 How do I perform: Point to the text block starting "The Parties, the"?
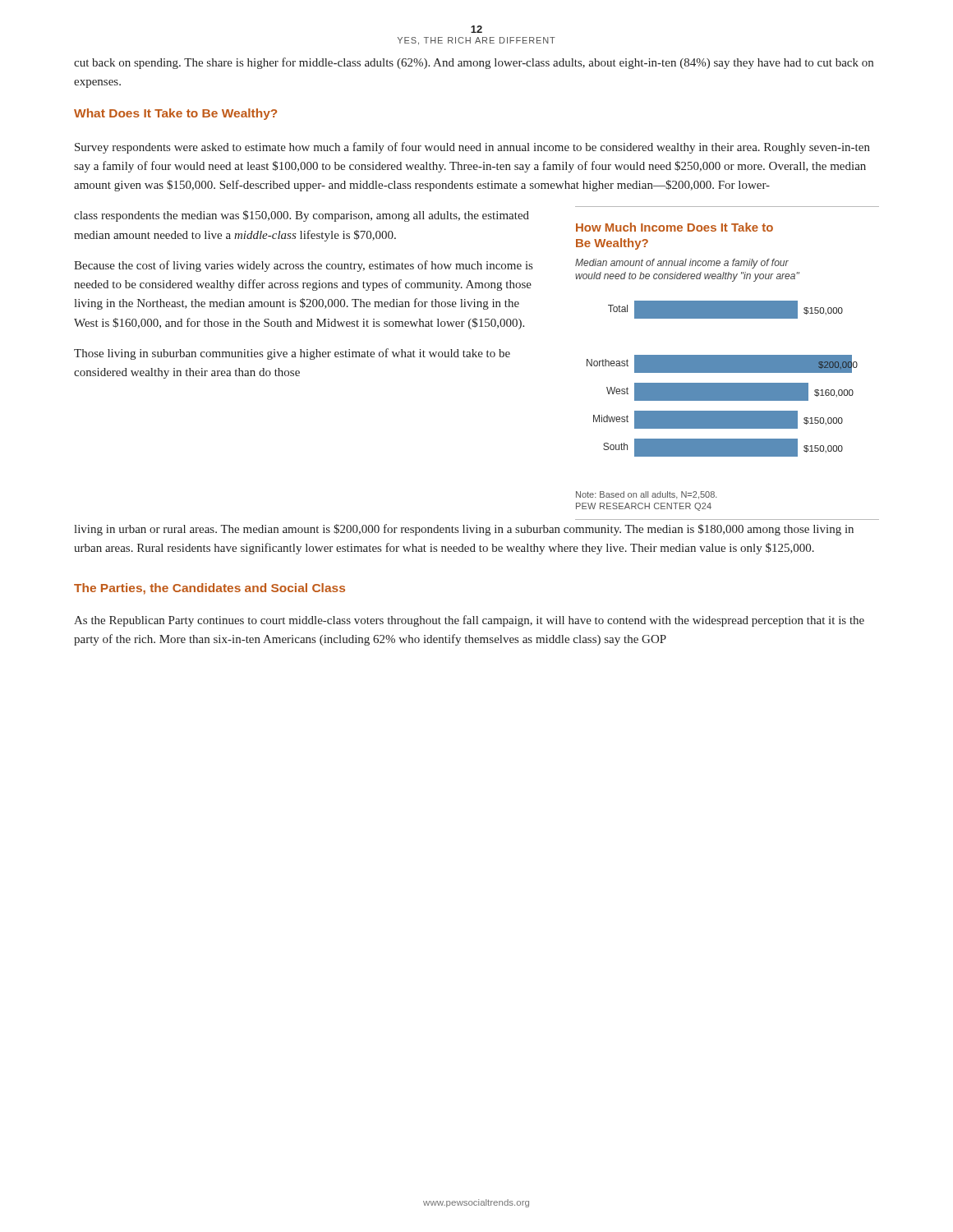[x=210, y=588]
